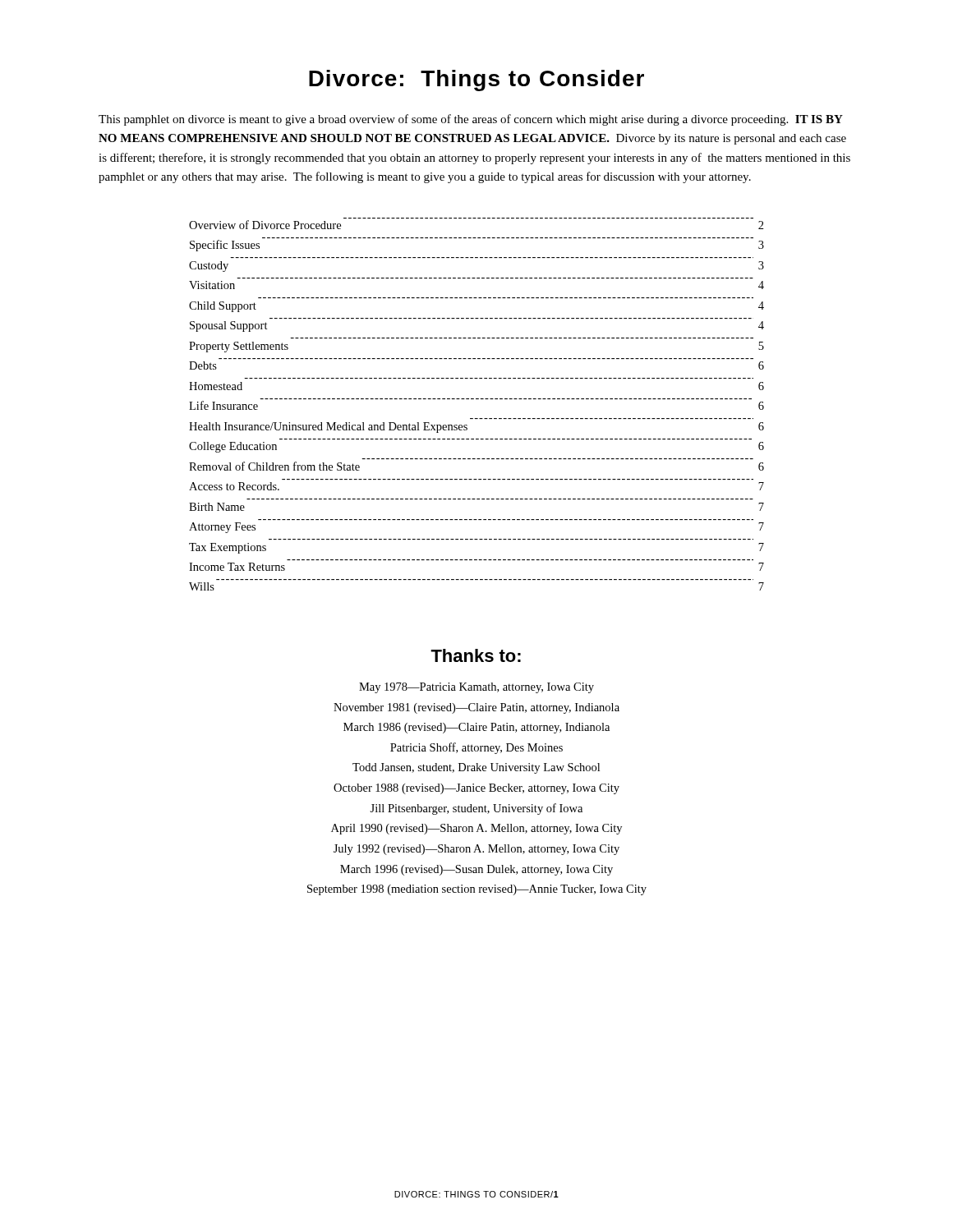Locate the block starting "Overview of Divorce"
The height and width of the screenshot is (1232, 953).
pos(476,225)
